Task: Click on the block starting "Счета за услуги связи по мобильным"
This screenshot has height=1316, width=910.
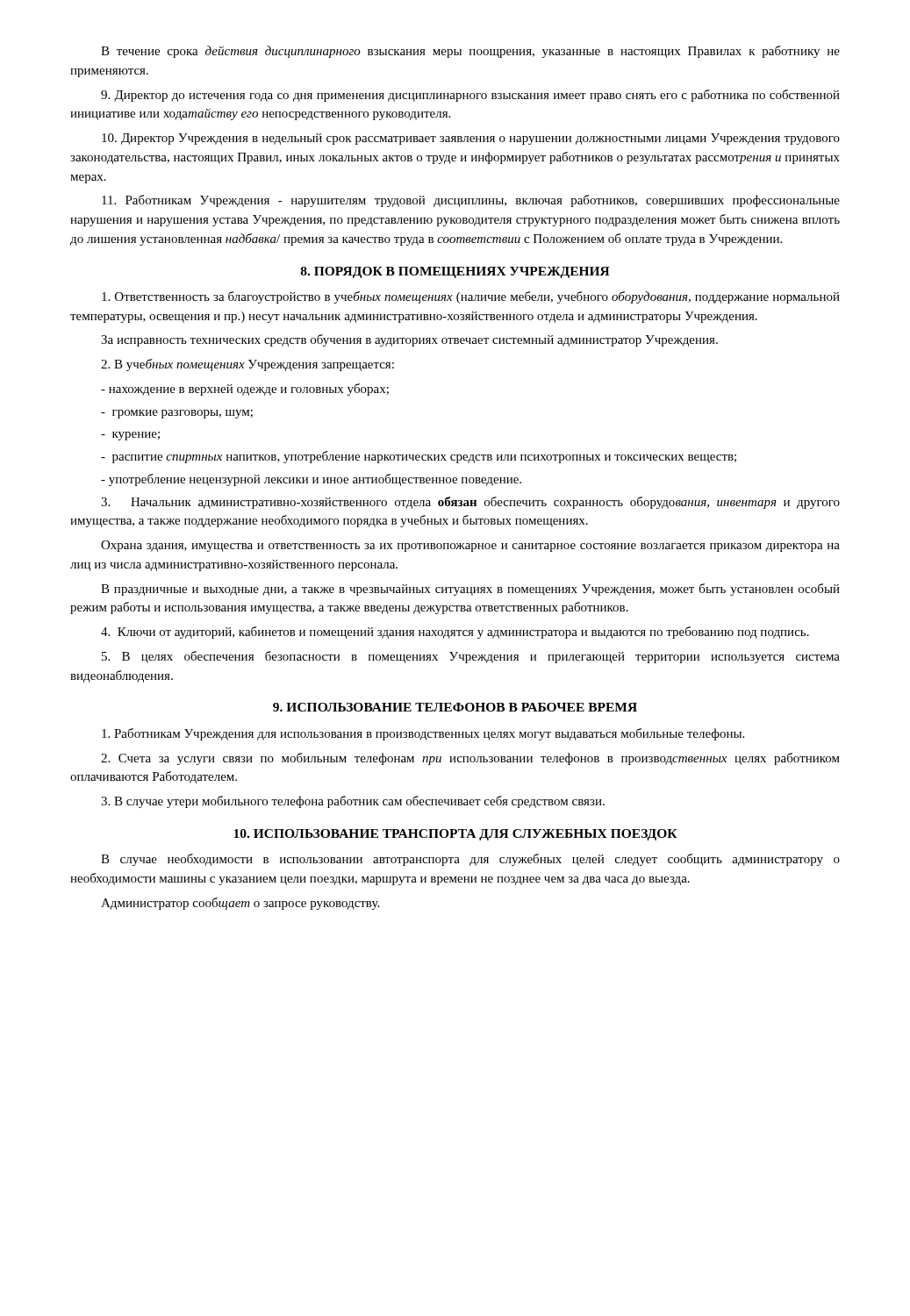Action: point(455,768)
